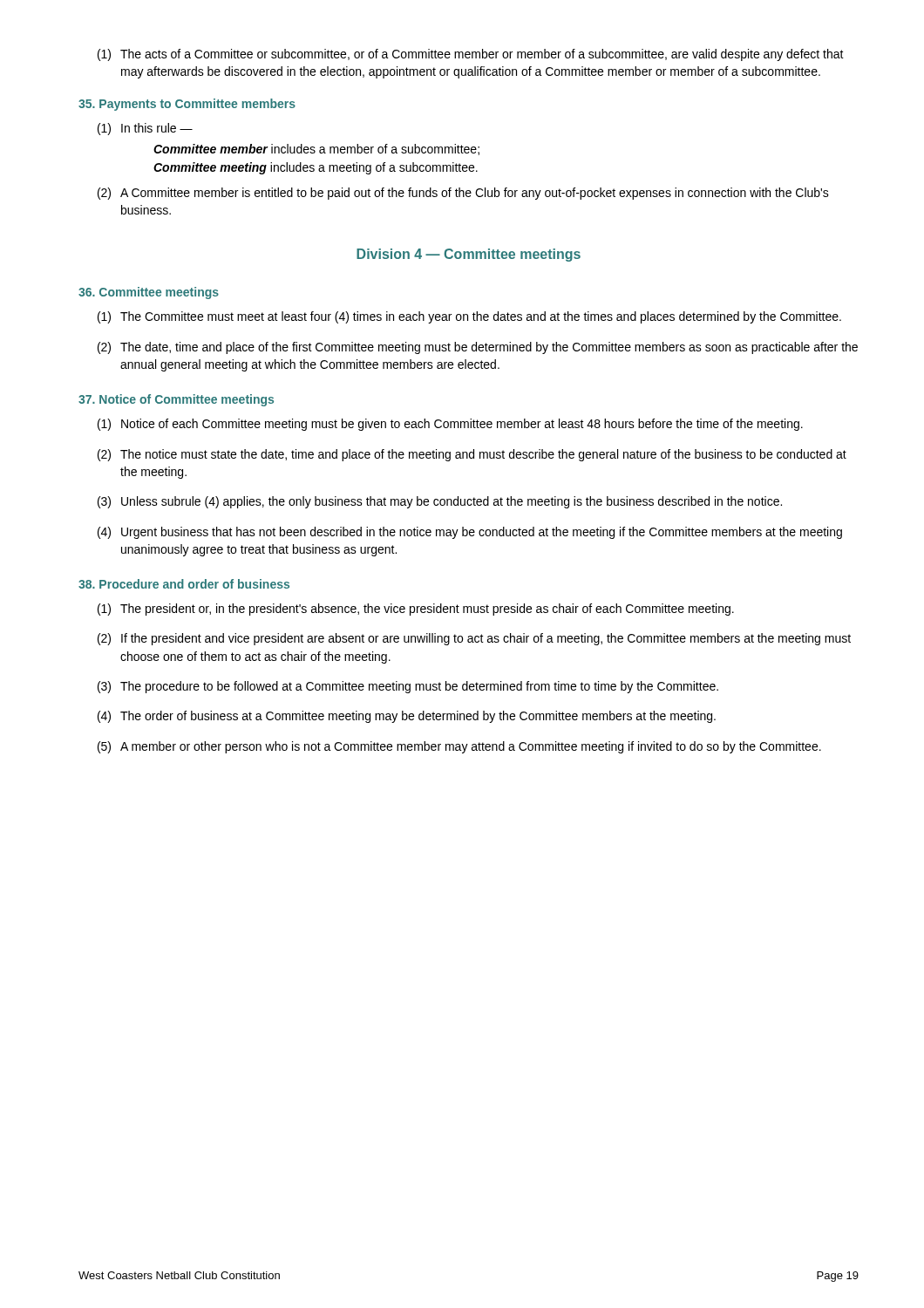Locate the list item that says "(4) Urgent business that"

[469, 541]
